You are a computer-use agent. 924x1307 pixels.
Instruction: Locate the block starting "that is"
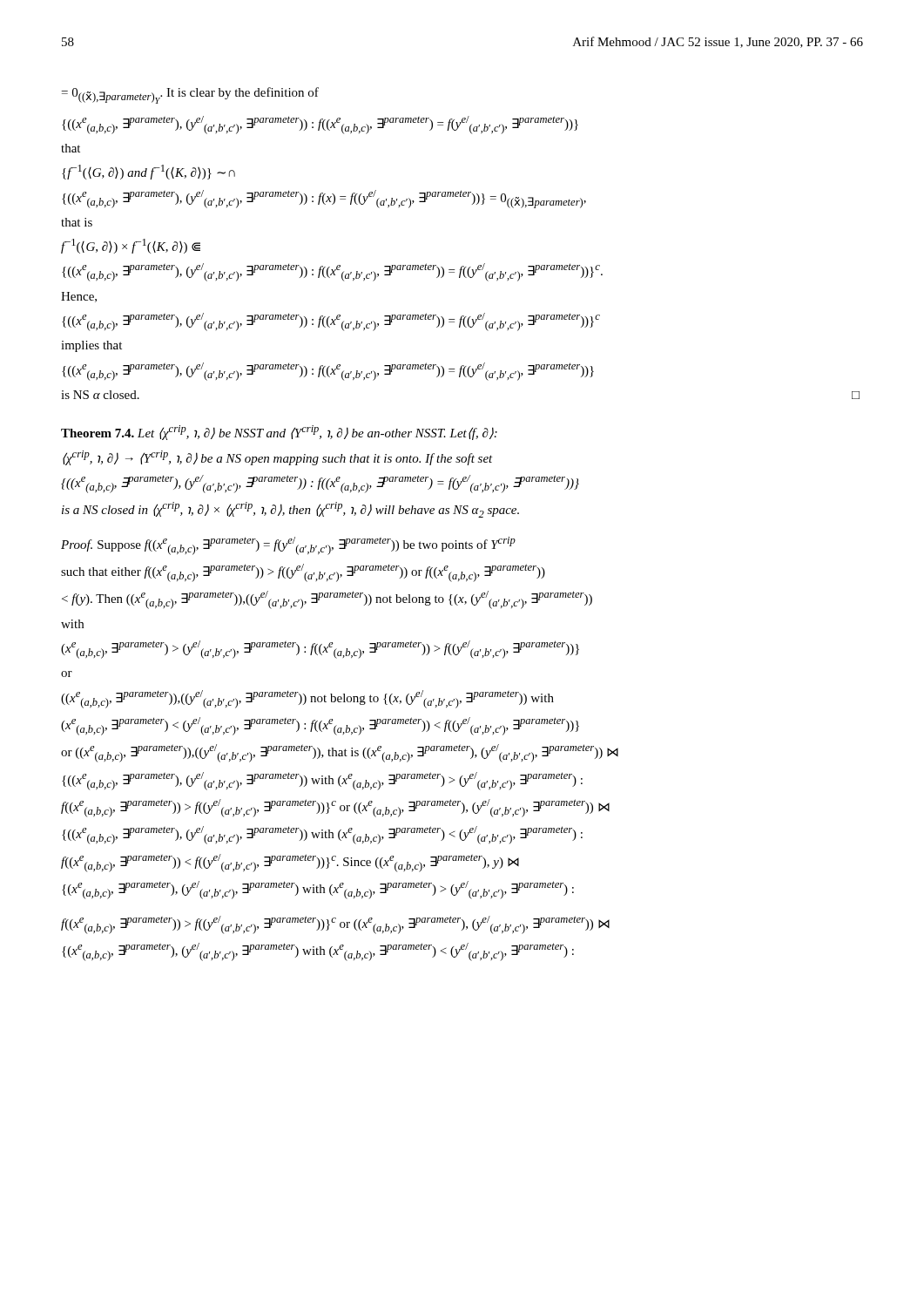tap(77, 222)
